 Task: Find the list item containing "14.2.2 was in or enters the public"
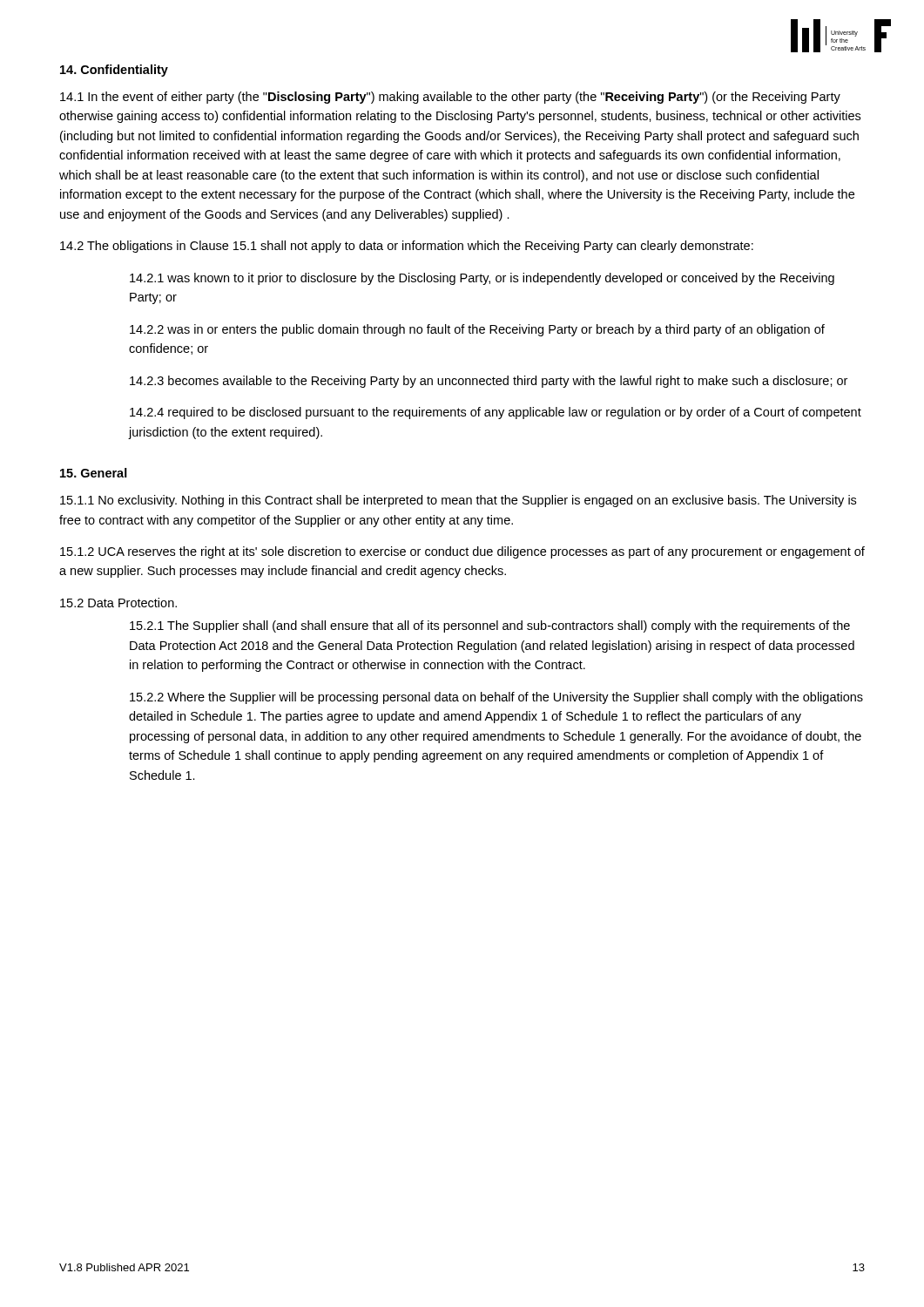[x=477, y=339]
